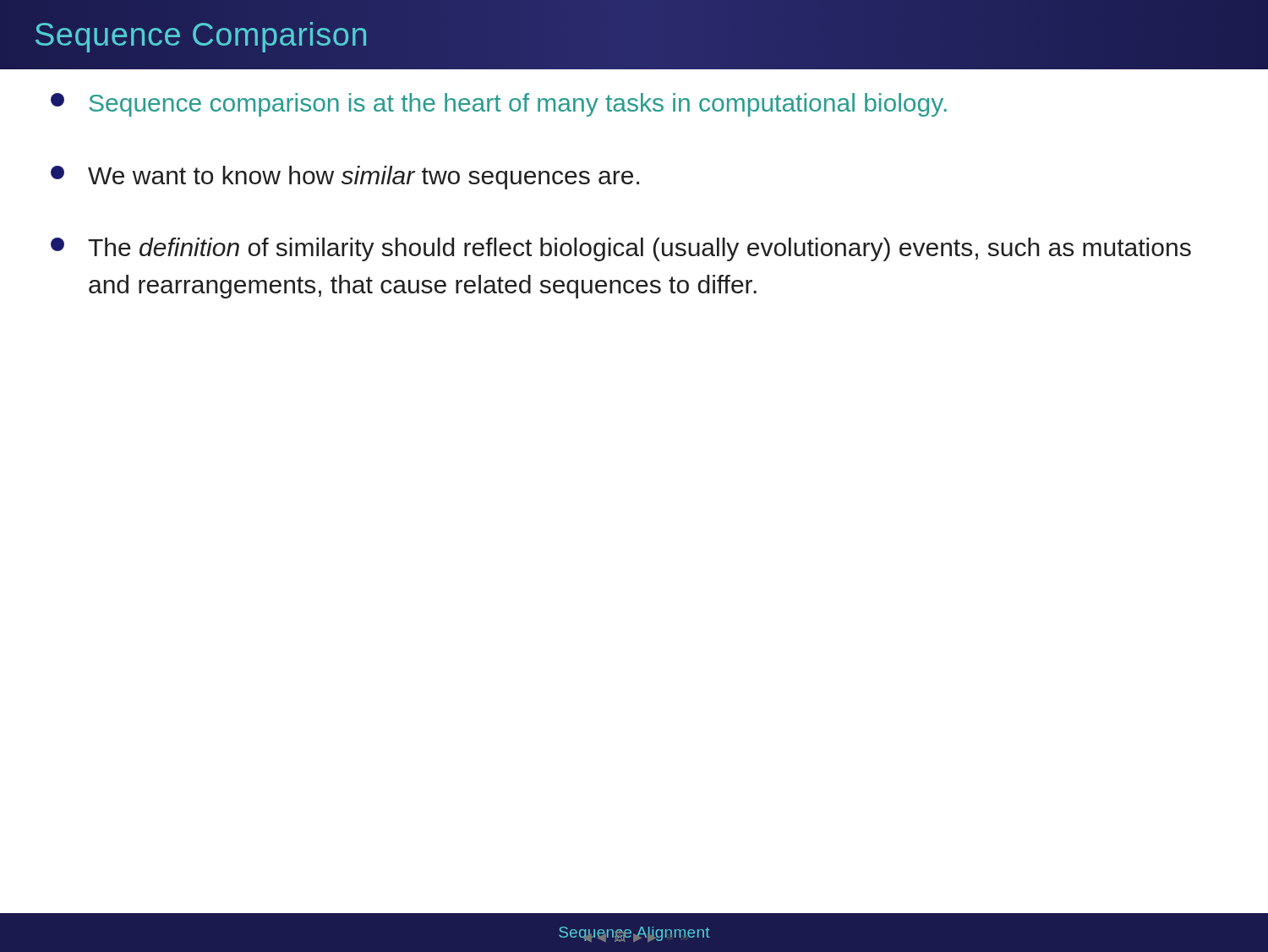Where is the passage that starts "Sequence comparison is at the heart of"?
Image resolution: width=1268 pixels, height=952 pixels.
(634, 103)
